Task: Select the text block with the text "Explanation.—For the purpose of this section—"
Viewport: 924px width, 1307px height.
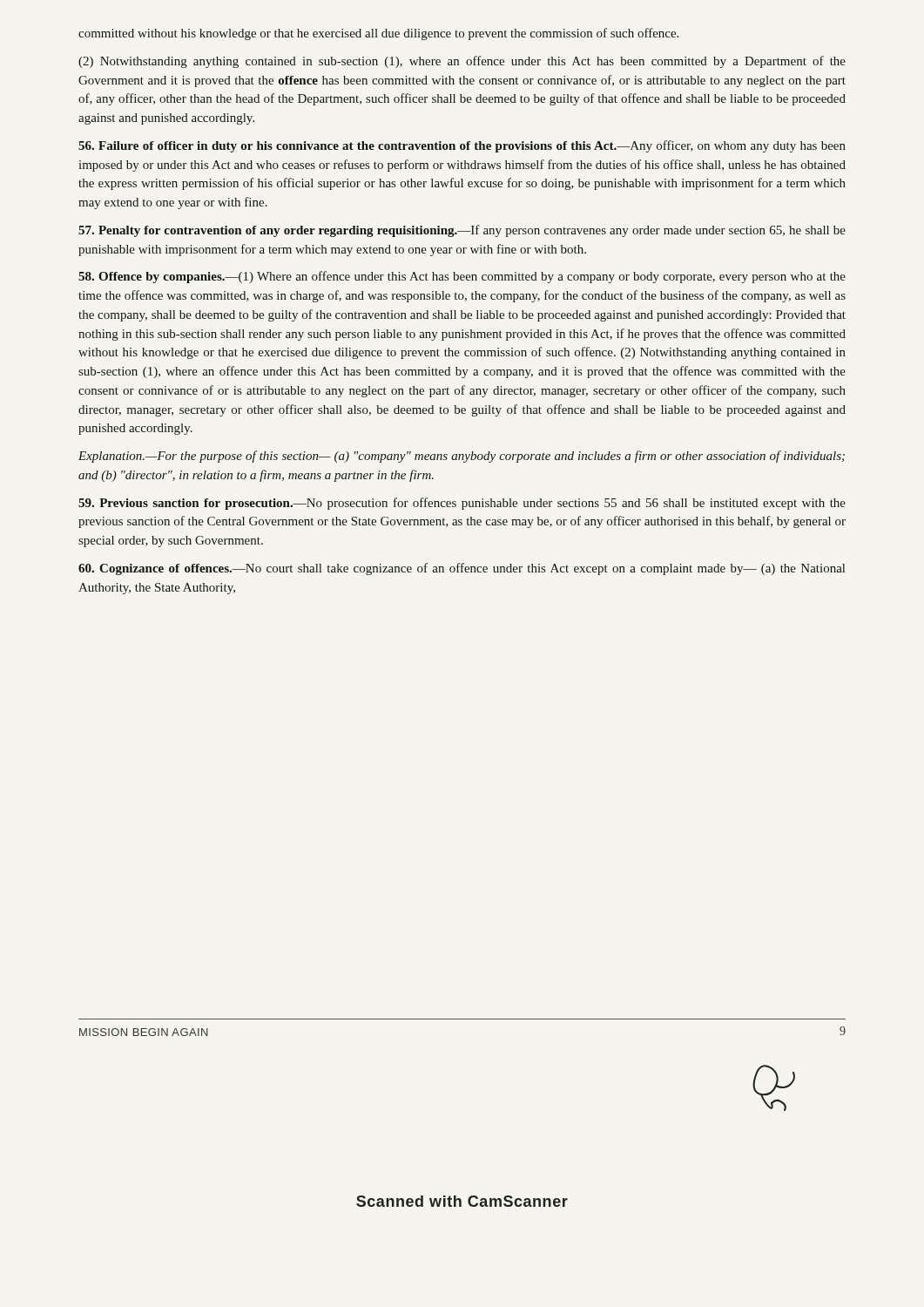Action: tap(462, 465)
